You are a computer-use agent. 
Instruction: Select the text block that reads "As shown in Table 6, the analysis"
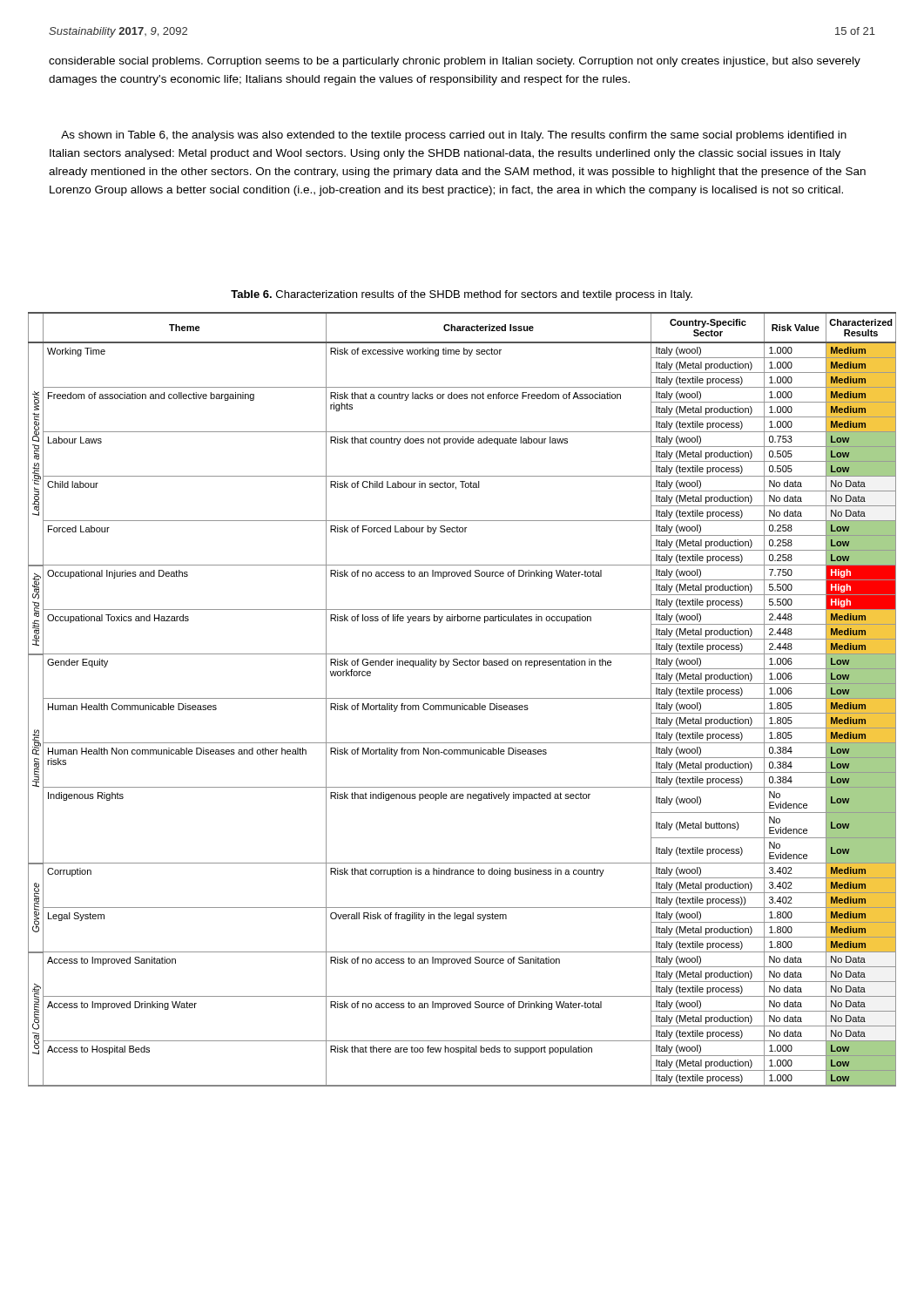pyautogui.click(x=457, y=162)
